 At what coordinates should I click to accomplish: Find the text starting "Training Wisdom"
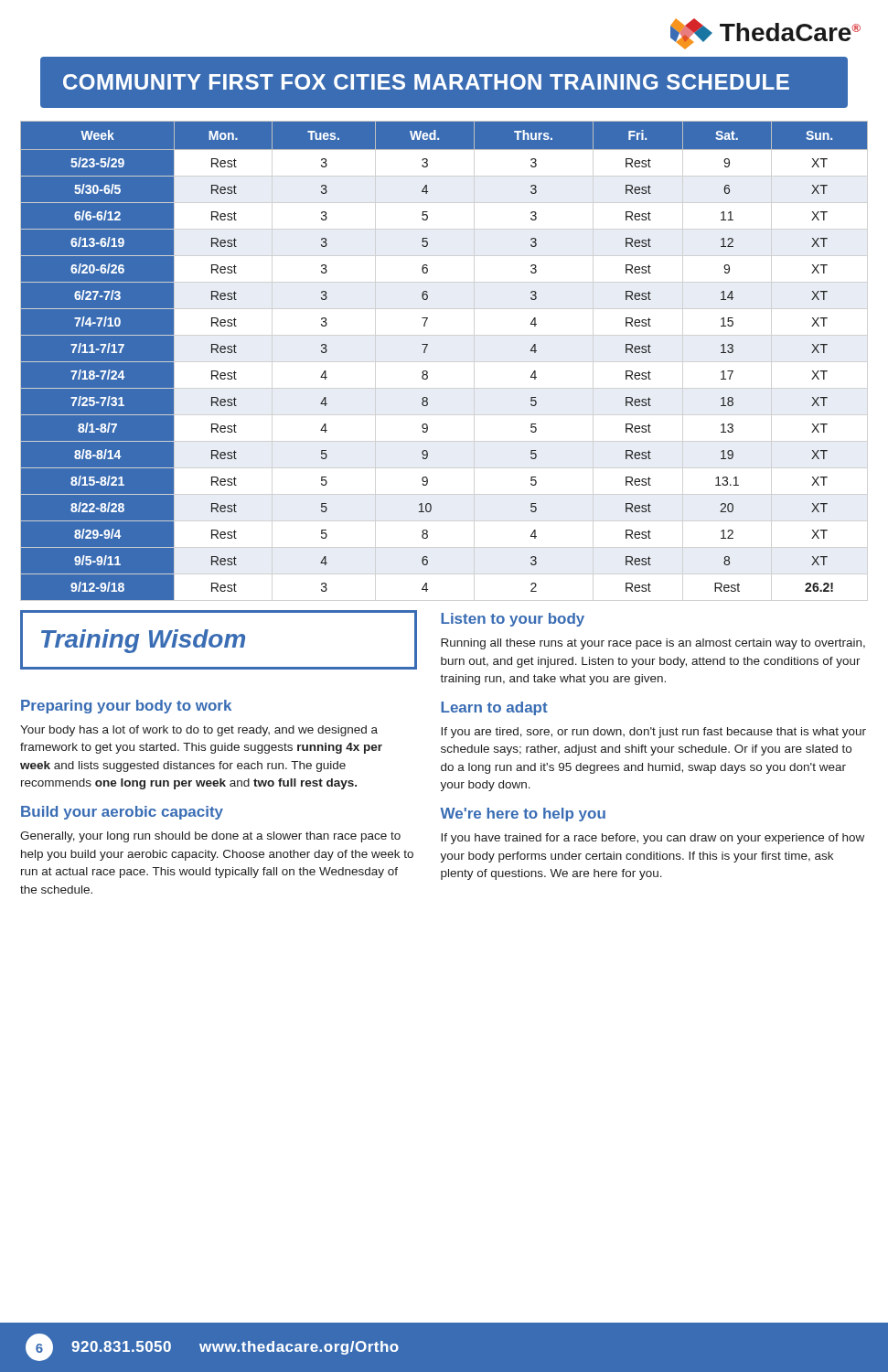pos(217,640)
